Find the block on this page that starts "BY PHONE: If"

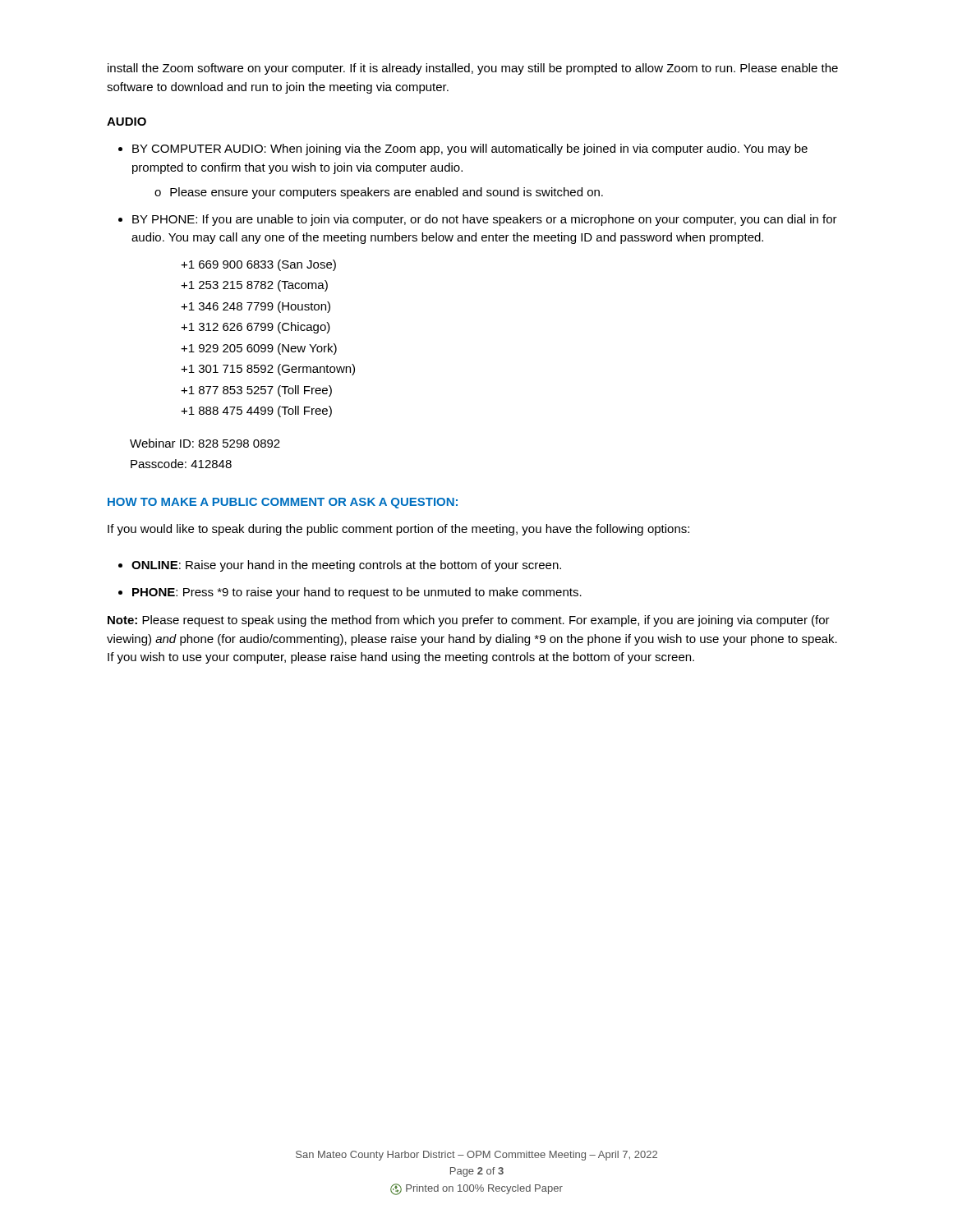point(485,220)
